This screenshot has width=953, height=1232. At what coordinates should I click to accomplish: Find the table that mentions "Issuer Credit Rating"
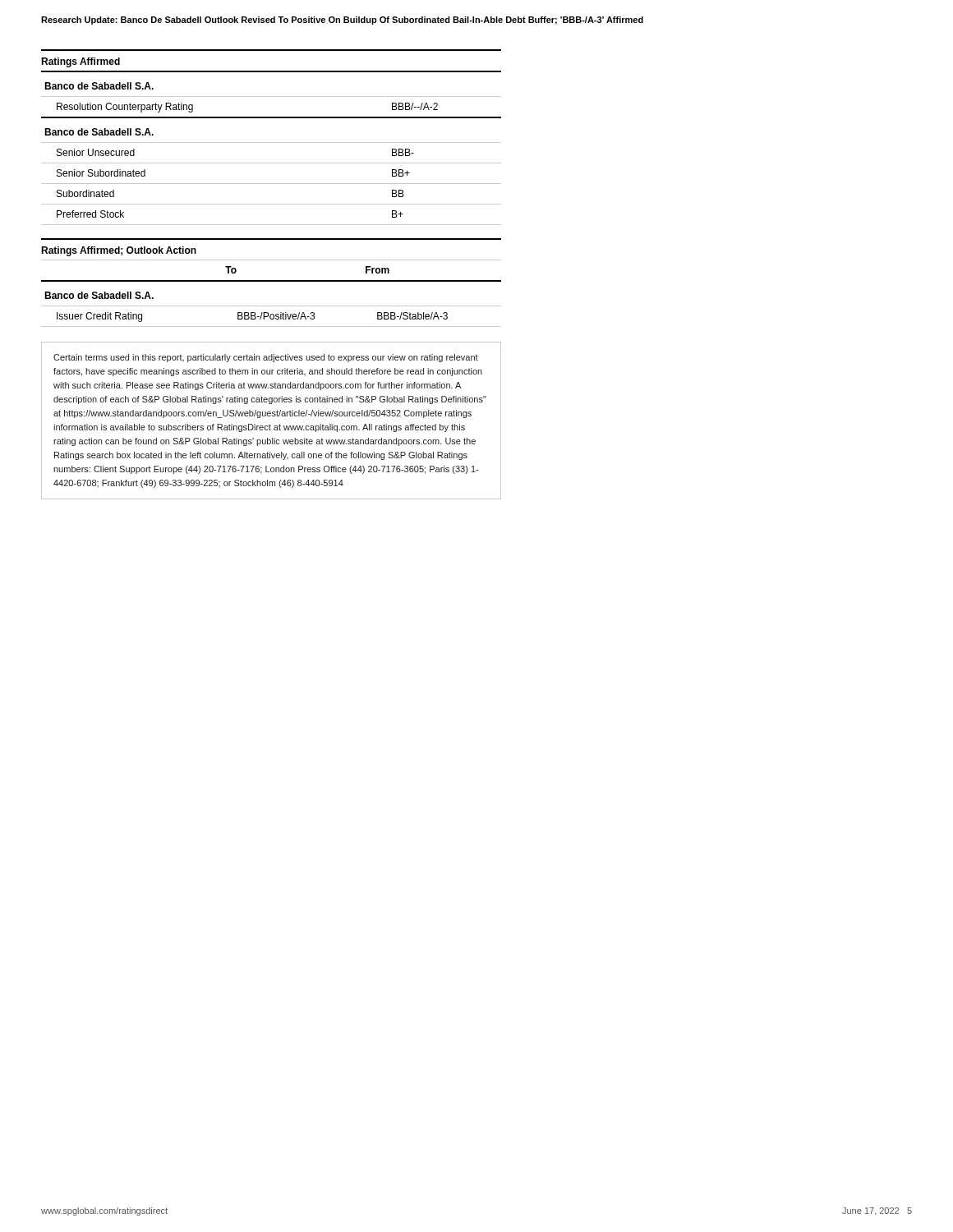tap(271, 293)
